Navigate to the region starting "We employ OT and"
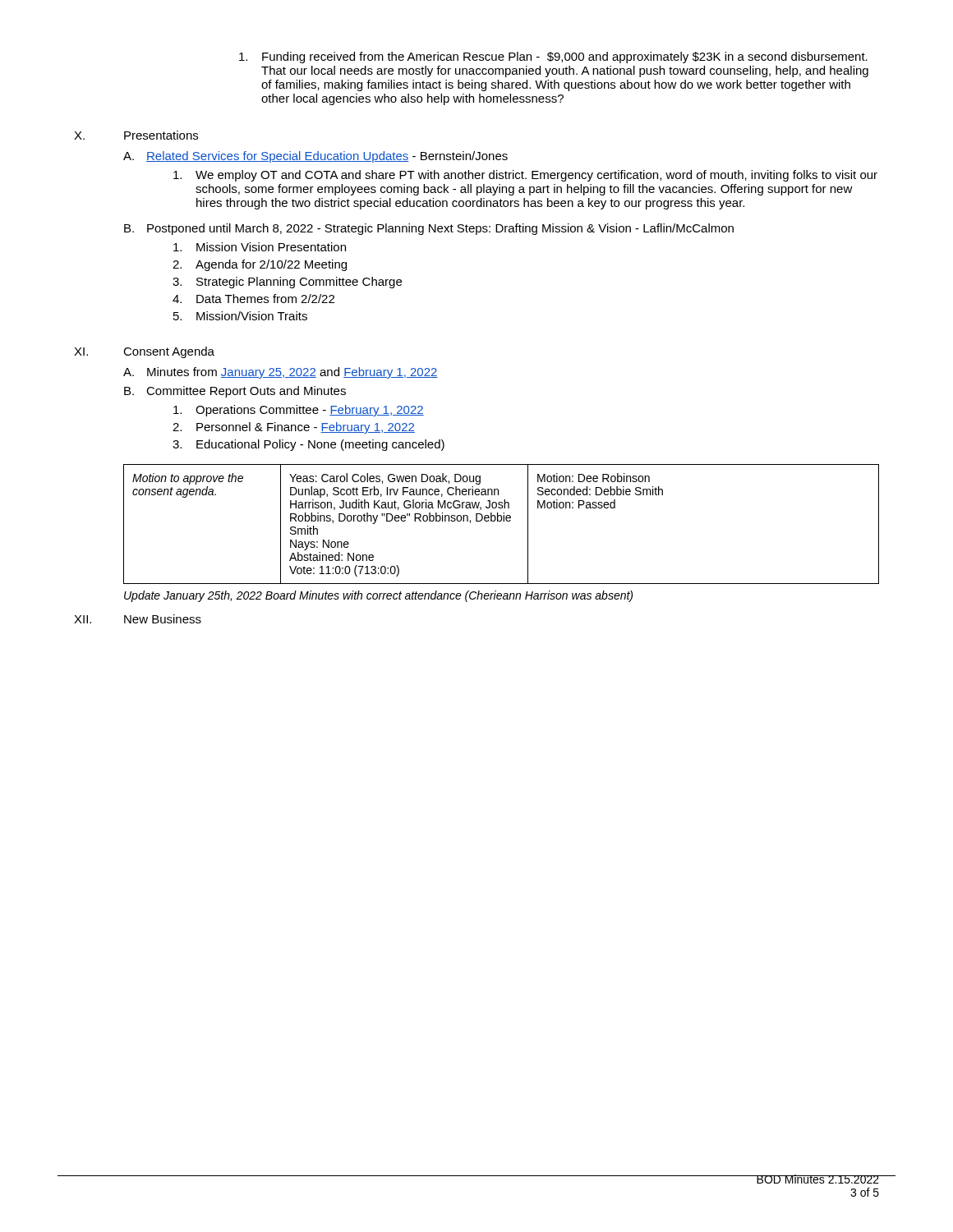The image size is (953, 1232). (x=526, y=188)
